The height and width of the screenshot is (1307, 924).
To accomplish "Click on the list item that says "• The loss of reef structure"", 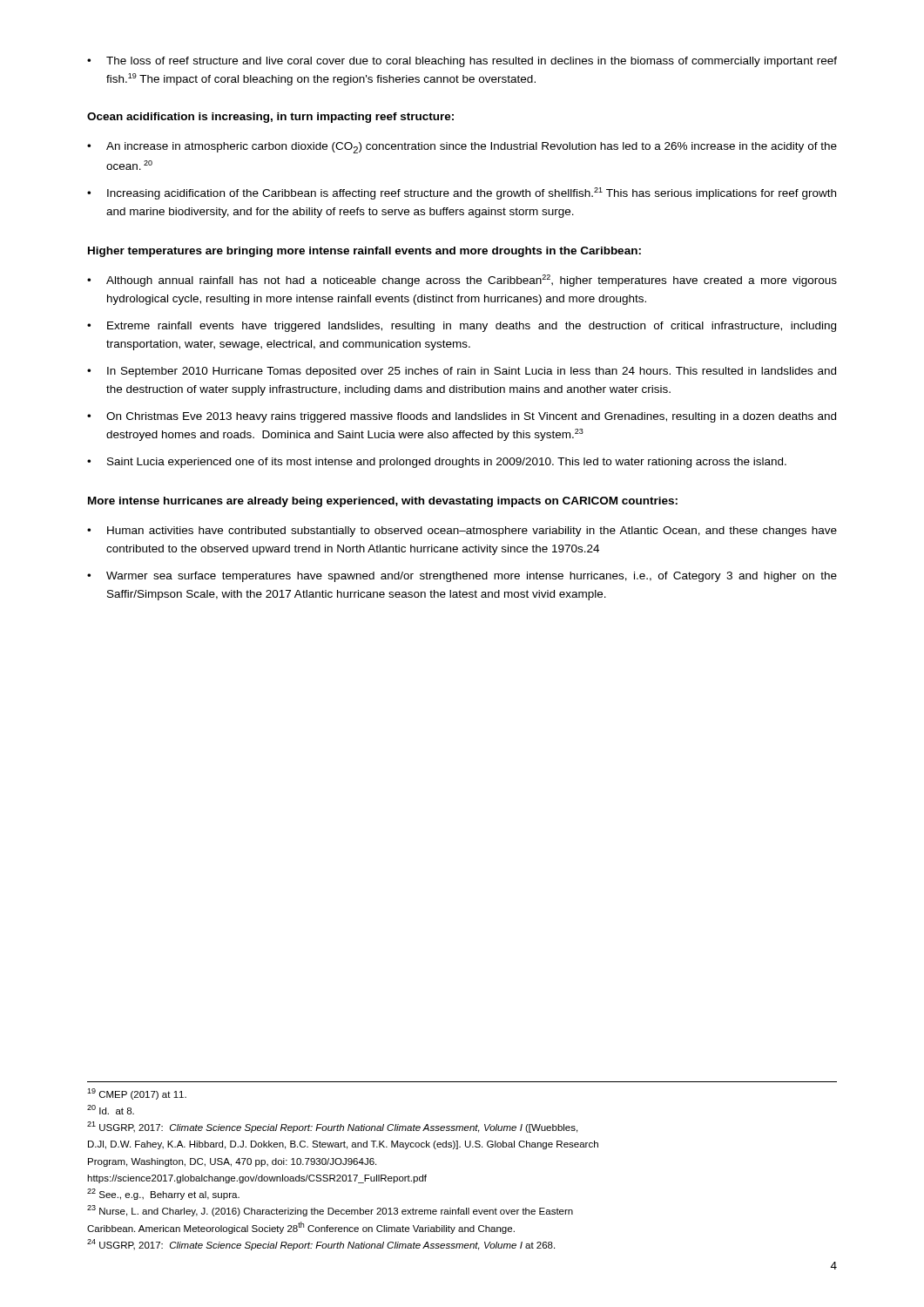I will point(462,71).
